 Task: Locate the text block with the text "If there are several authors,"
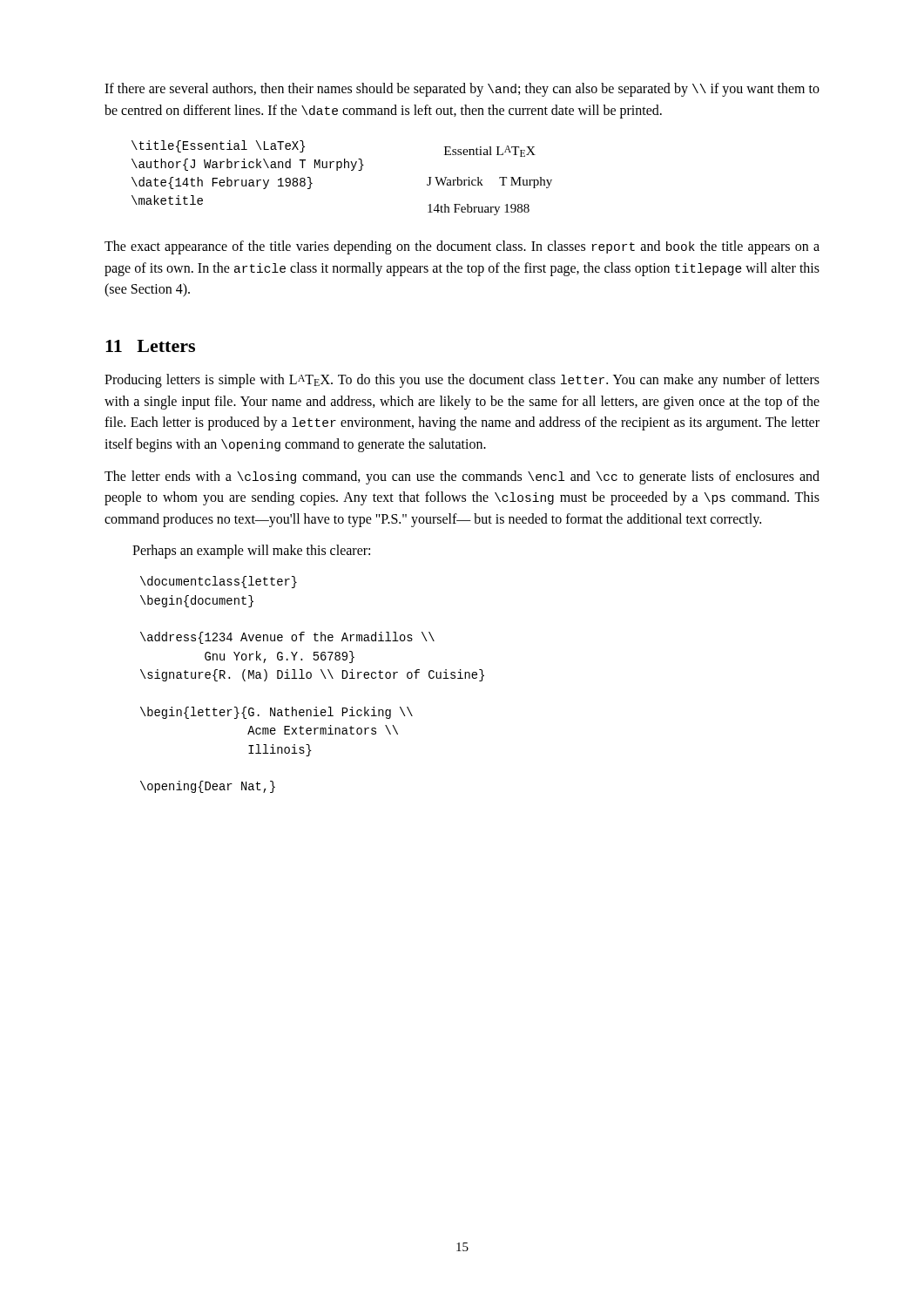click(462, 100)
